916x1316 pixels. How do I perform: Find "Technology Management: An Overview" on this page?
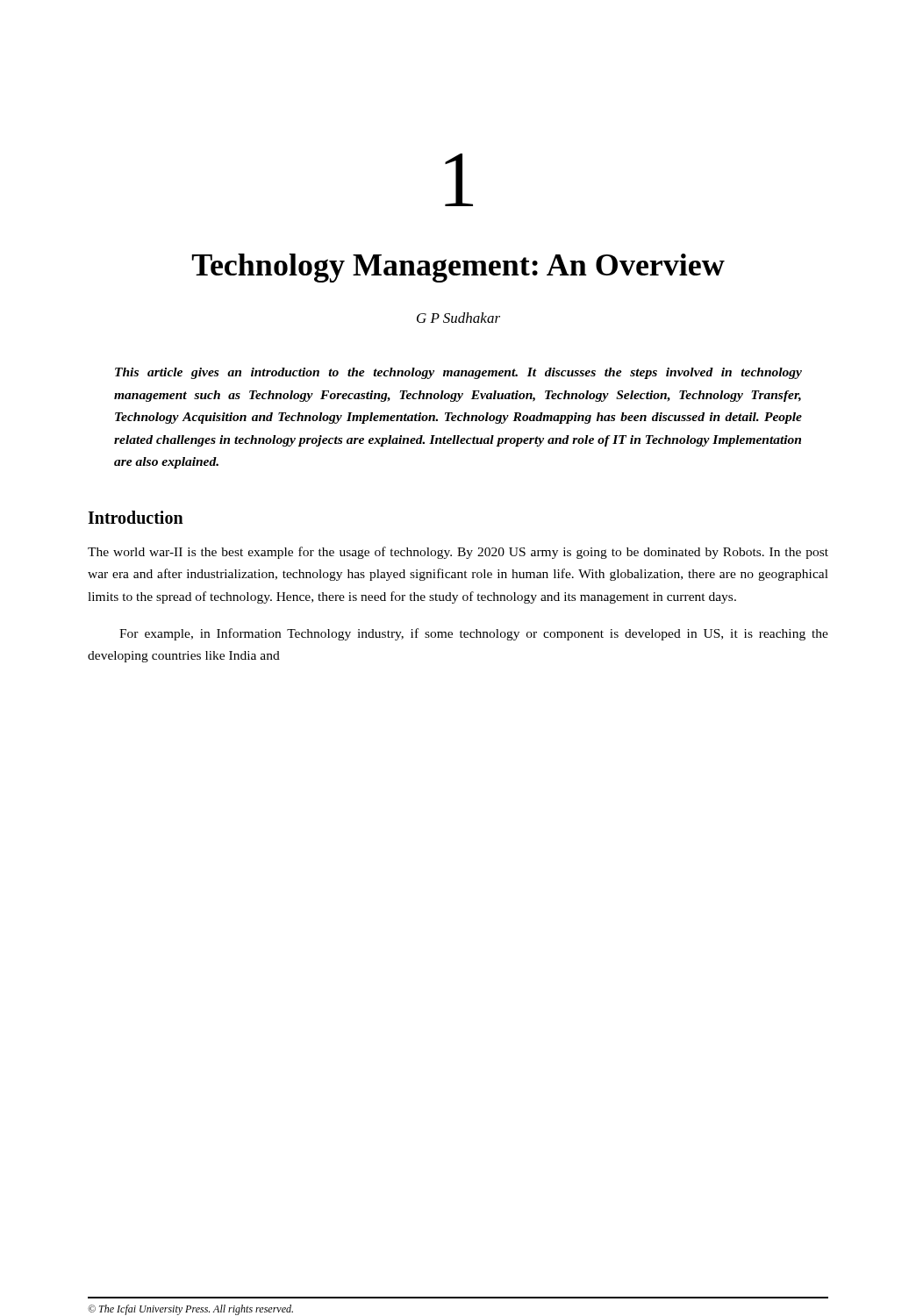[458, 265]
